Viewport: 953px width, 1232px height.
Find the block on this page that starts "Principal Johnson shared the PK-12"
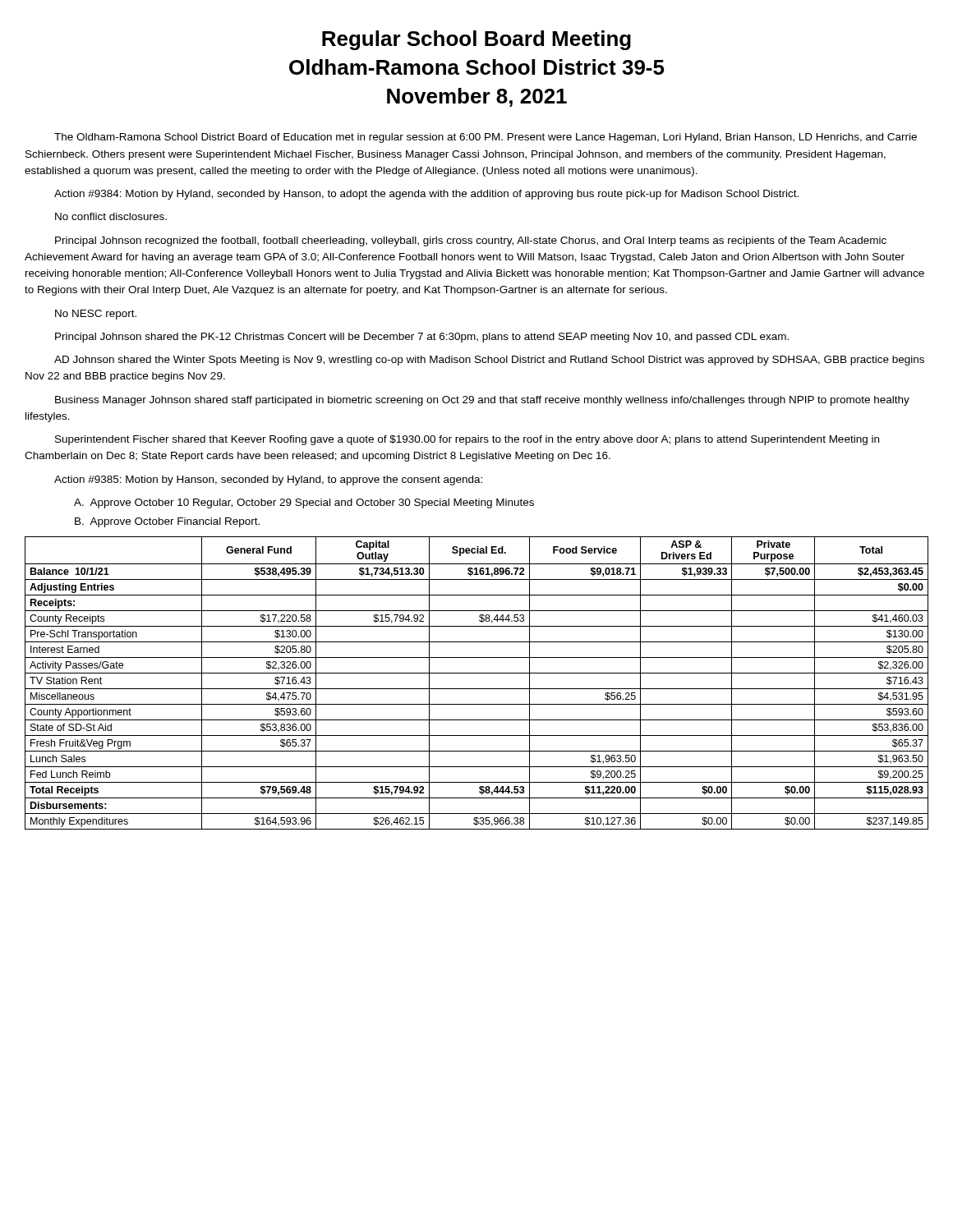(x=422, y=336)
